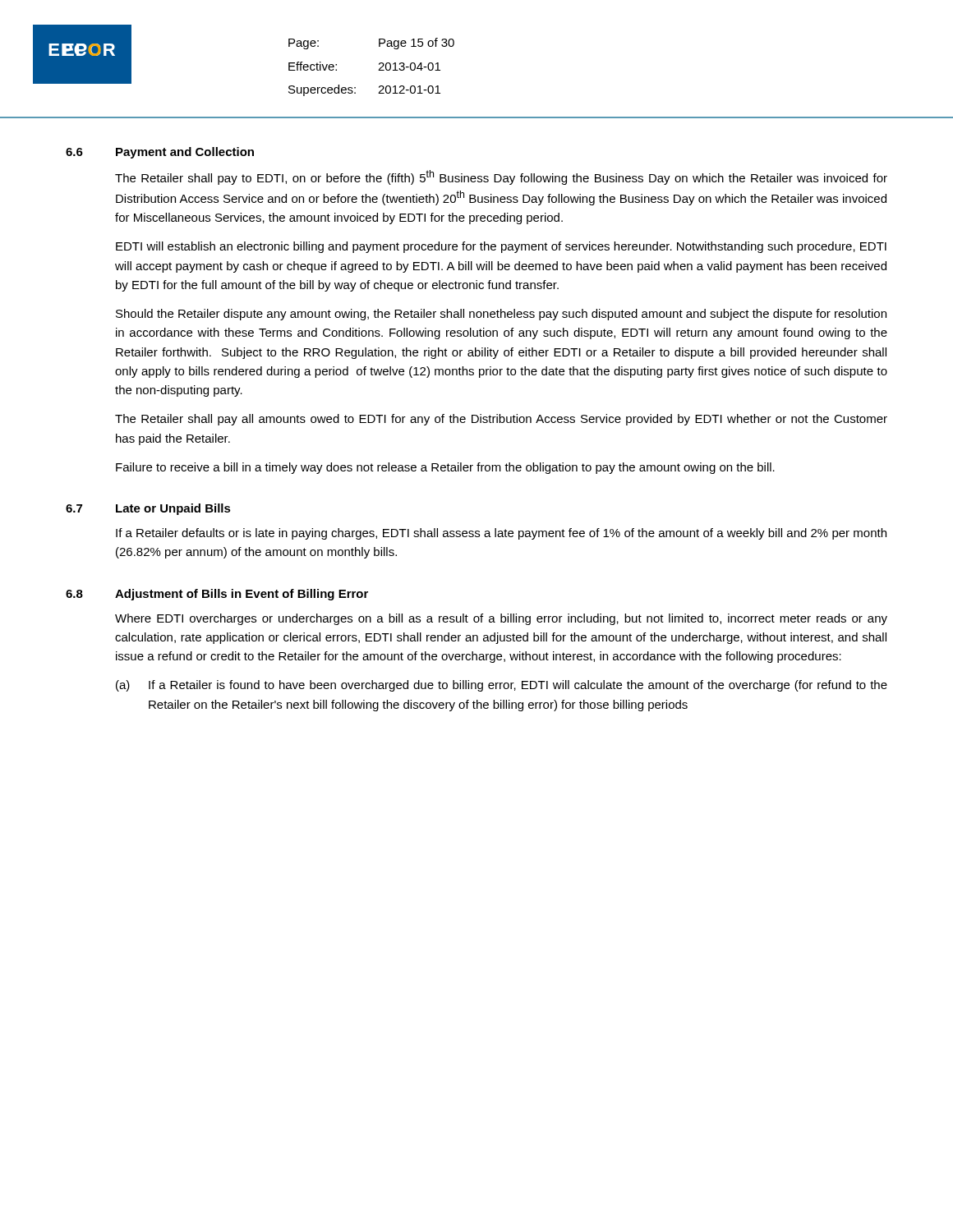Image resolution: width=953 pixels, height=1232 pixels.
Task: Find the section header that says "Payment and Collection"
Action: 185,151
